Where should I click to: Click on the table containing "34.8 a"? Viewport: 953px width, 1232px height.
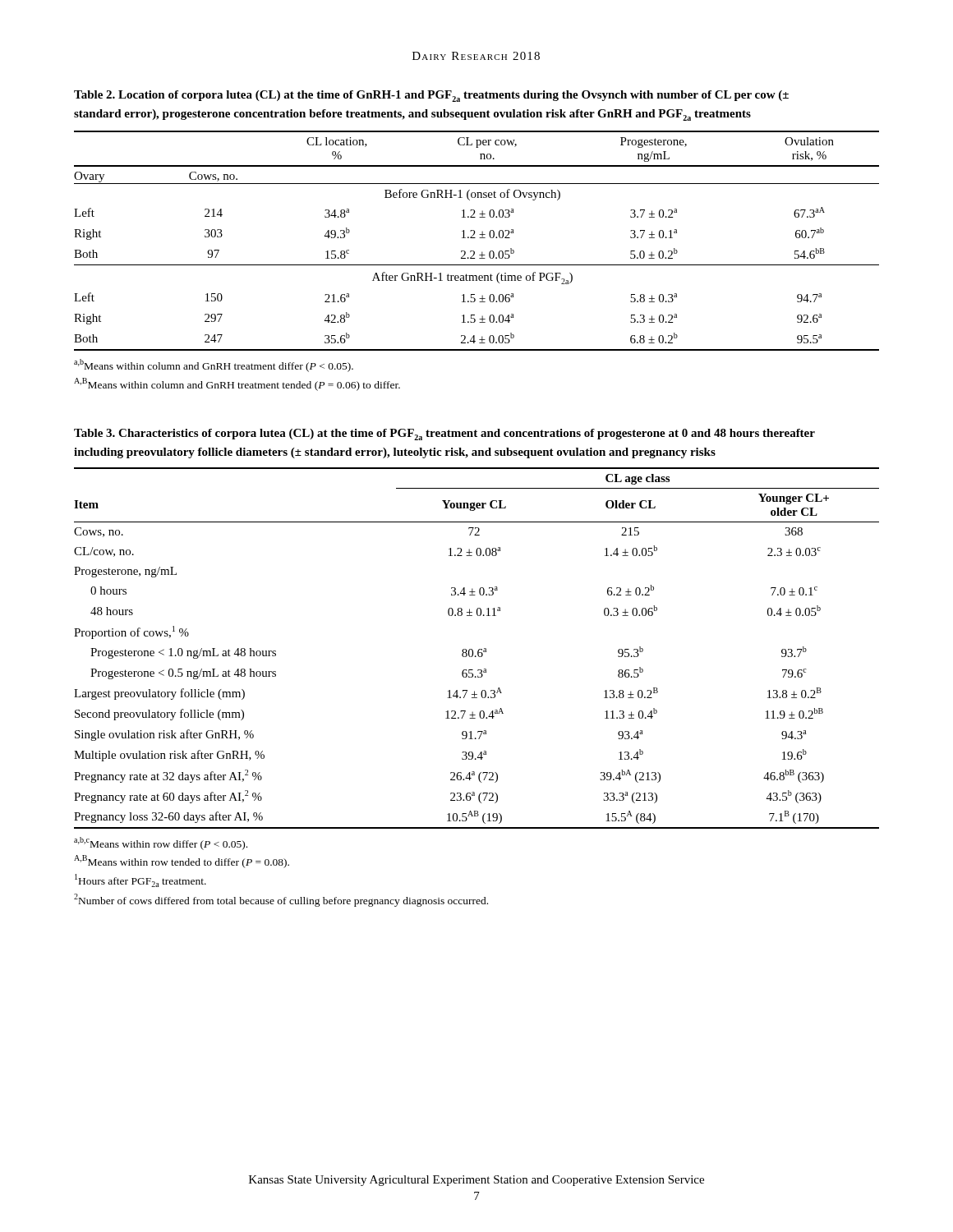[x=476, y=241]
